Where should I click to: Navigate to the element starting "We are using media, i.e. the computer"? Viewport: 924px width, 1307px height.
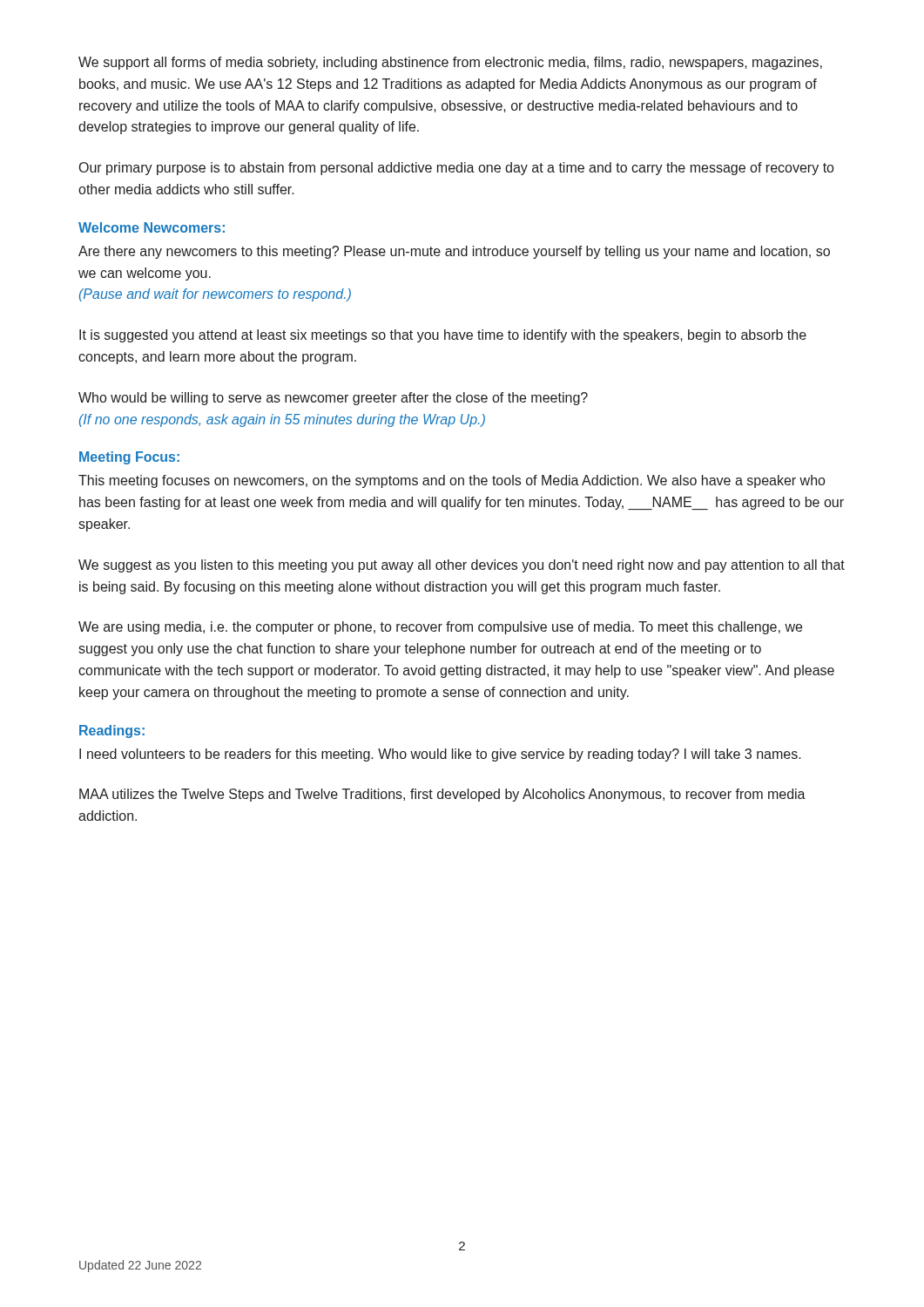pyautogui.click(x=457, y=660)
